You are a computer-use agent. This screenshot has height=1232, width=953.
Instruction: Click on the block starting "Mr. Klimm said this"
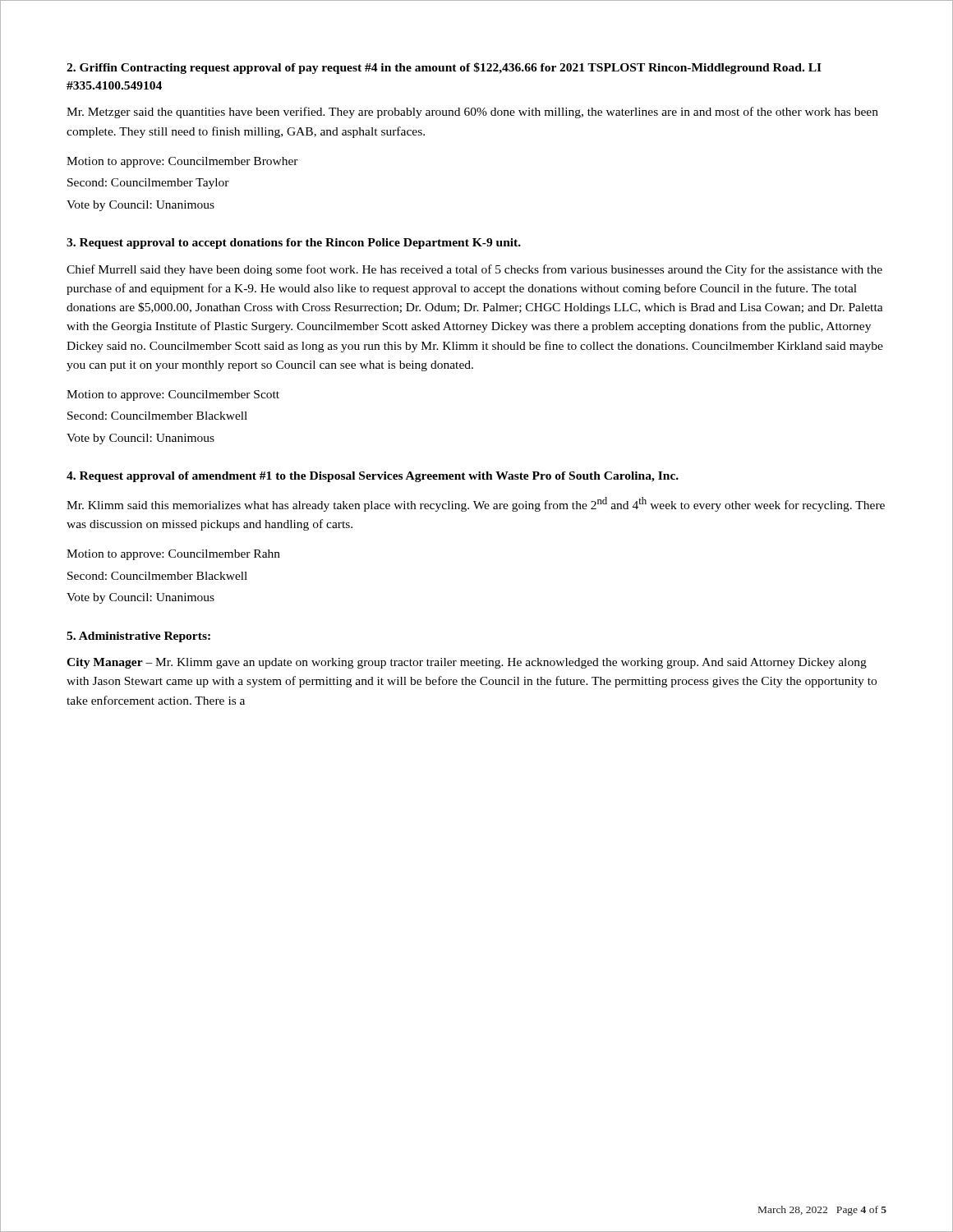[x=476, y=513]
